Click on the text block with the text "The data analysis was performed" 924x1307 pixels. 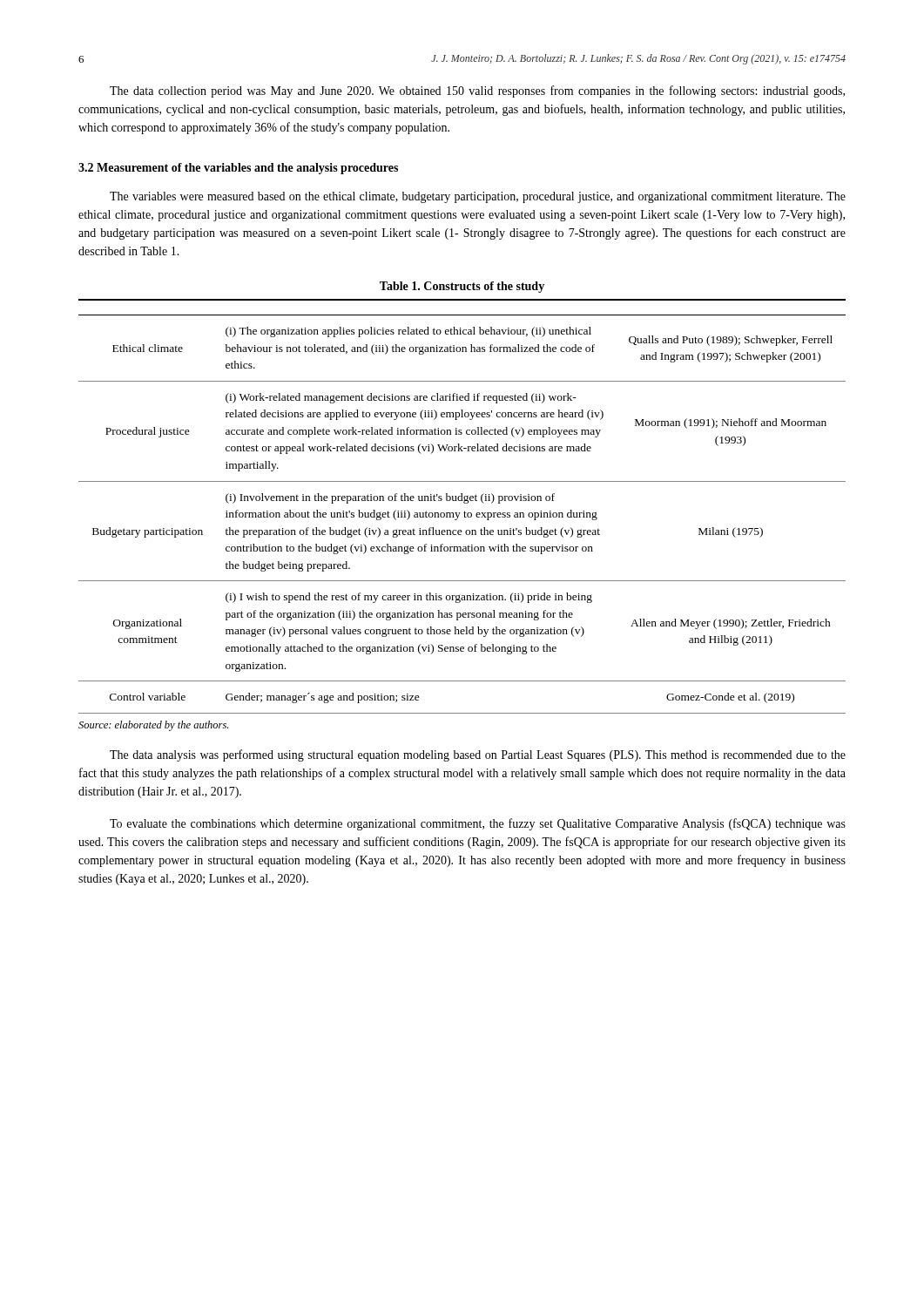tap(462, 773)
